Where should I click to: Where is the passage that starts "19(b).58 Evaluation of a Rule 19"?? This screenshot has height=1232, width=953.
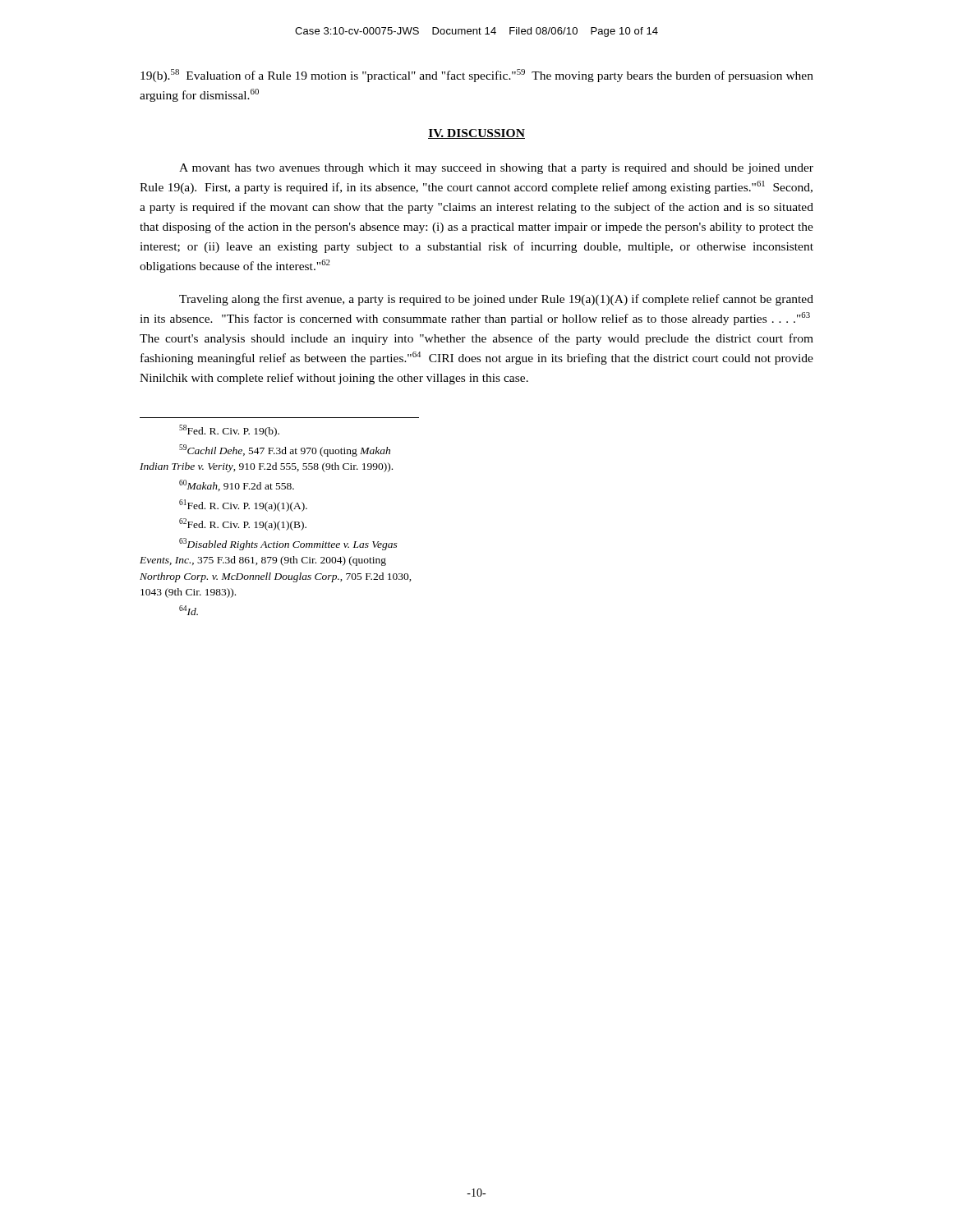[x=476, y=84]
